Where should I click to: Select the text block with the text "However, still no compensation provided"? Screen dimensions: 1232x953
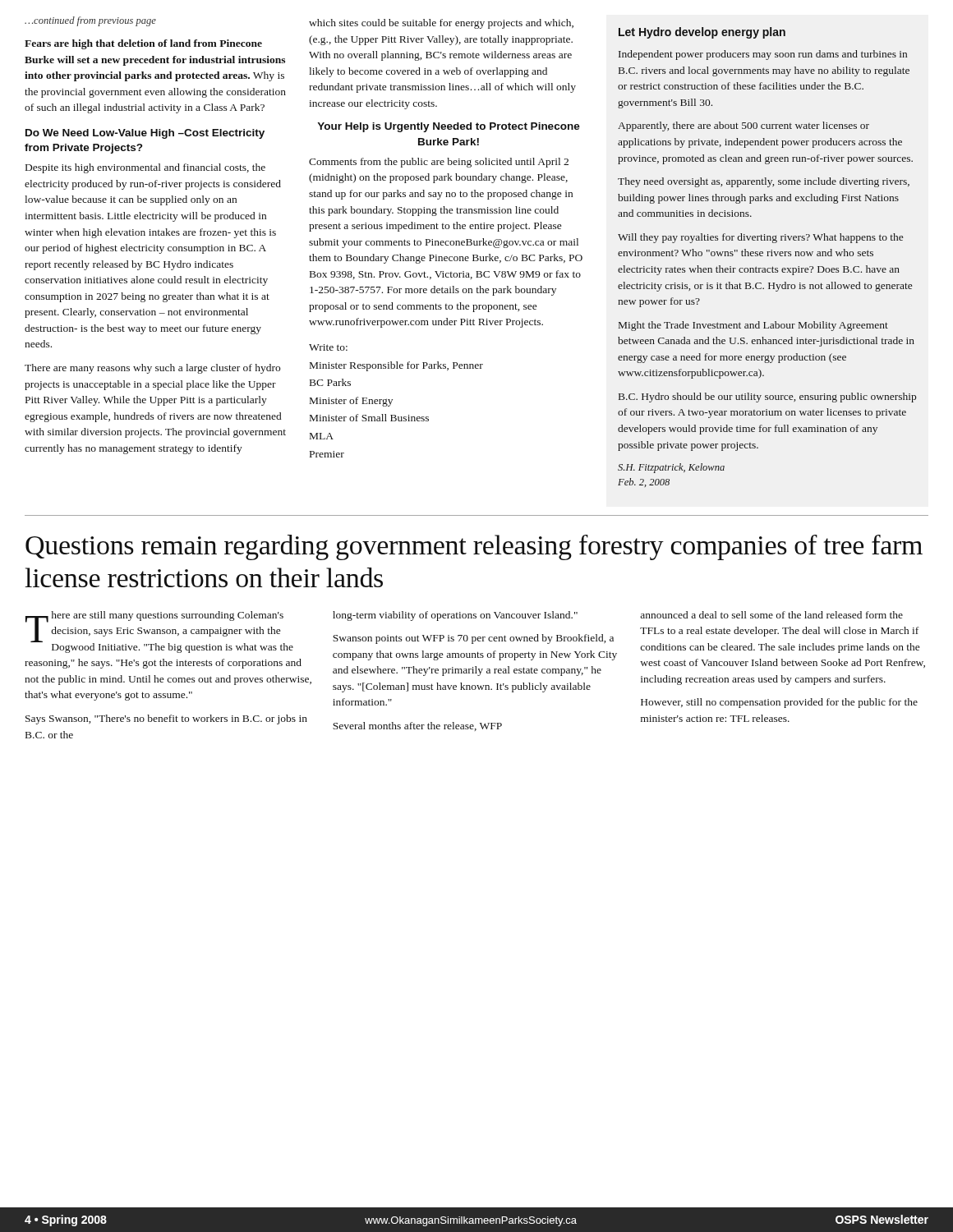click(x=784, y=710)
